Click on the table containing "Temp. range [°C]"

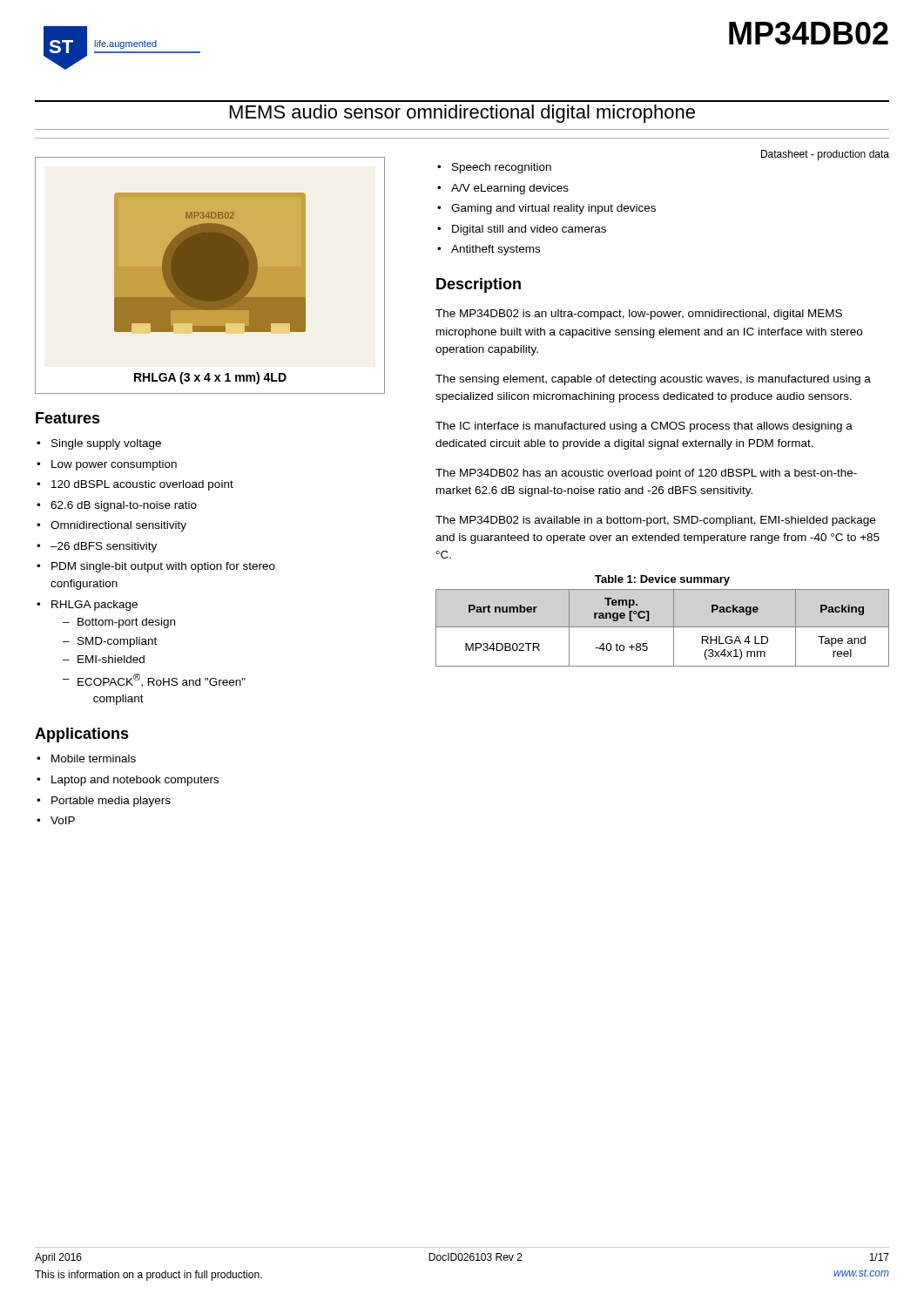[x=662, y=628]
